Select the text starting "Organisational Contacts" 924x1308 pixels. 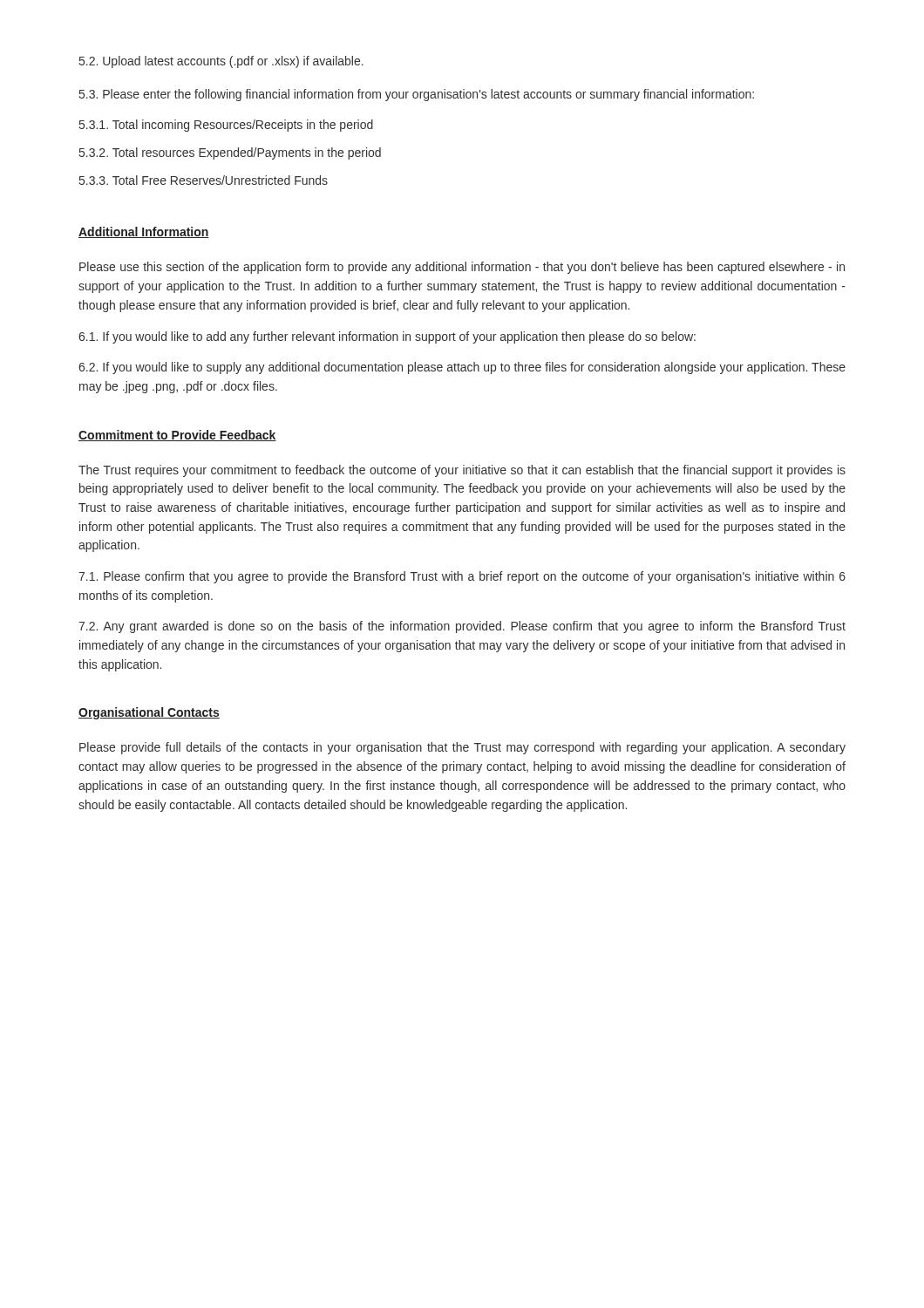click(x=149, y=713)
